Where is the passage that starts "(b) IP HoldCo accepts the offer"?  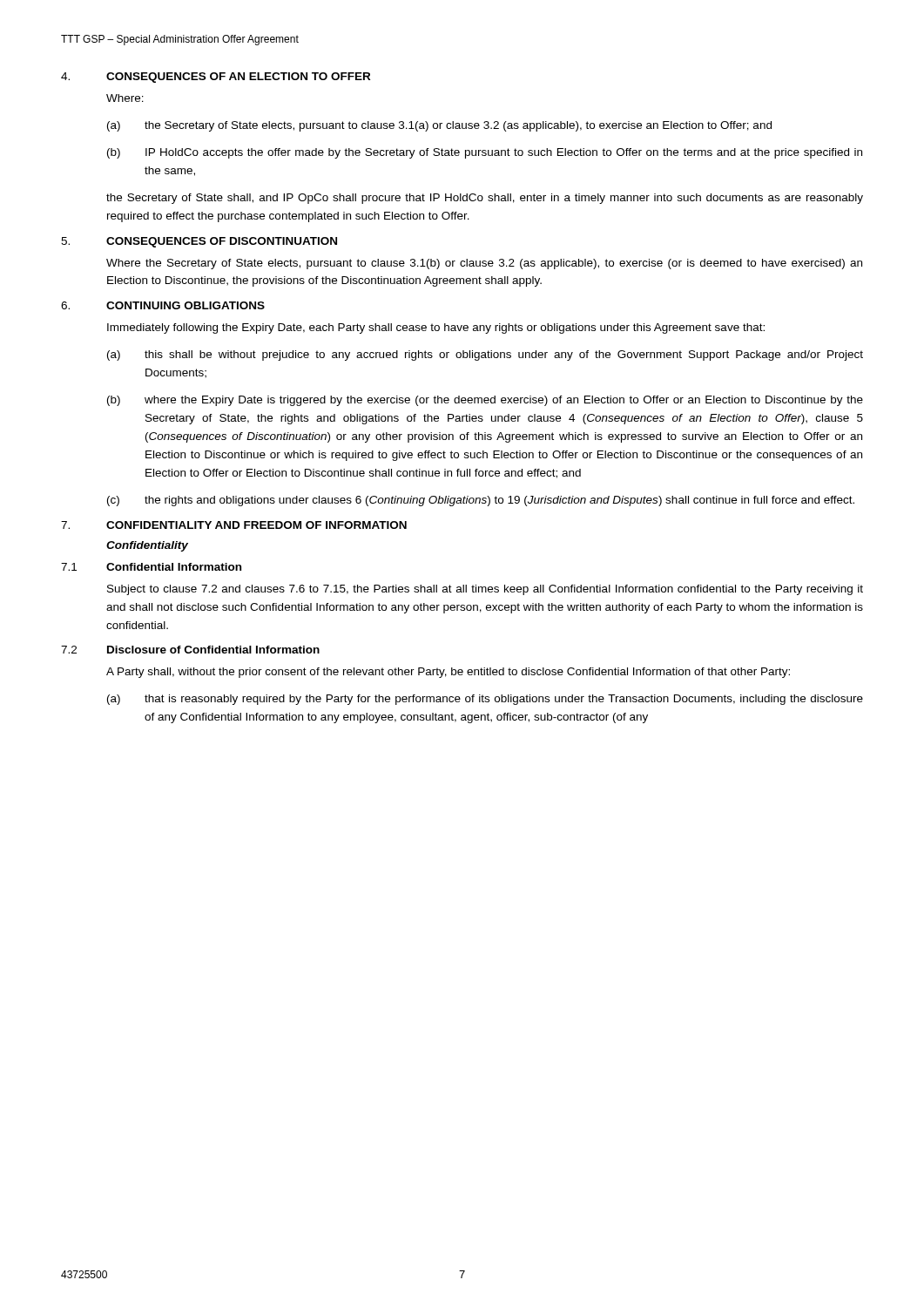click(485, 162)
